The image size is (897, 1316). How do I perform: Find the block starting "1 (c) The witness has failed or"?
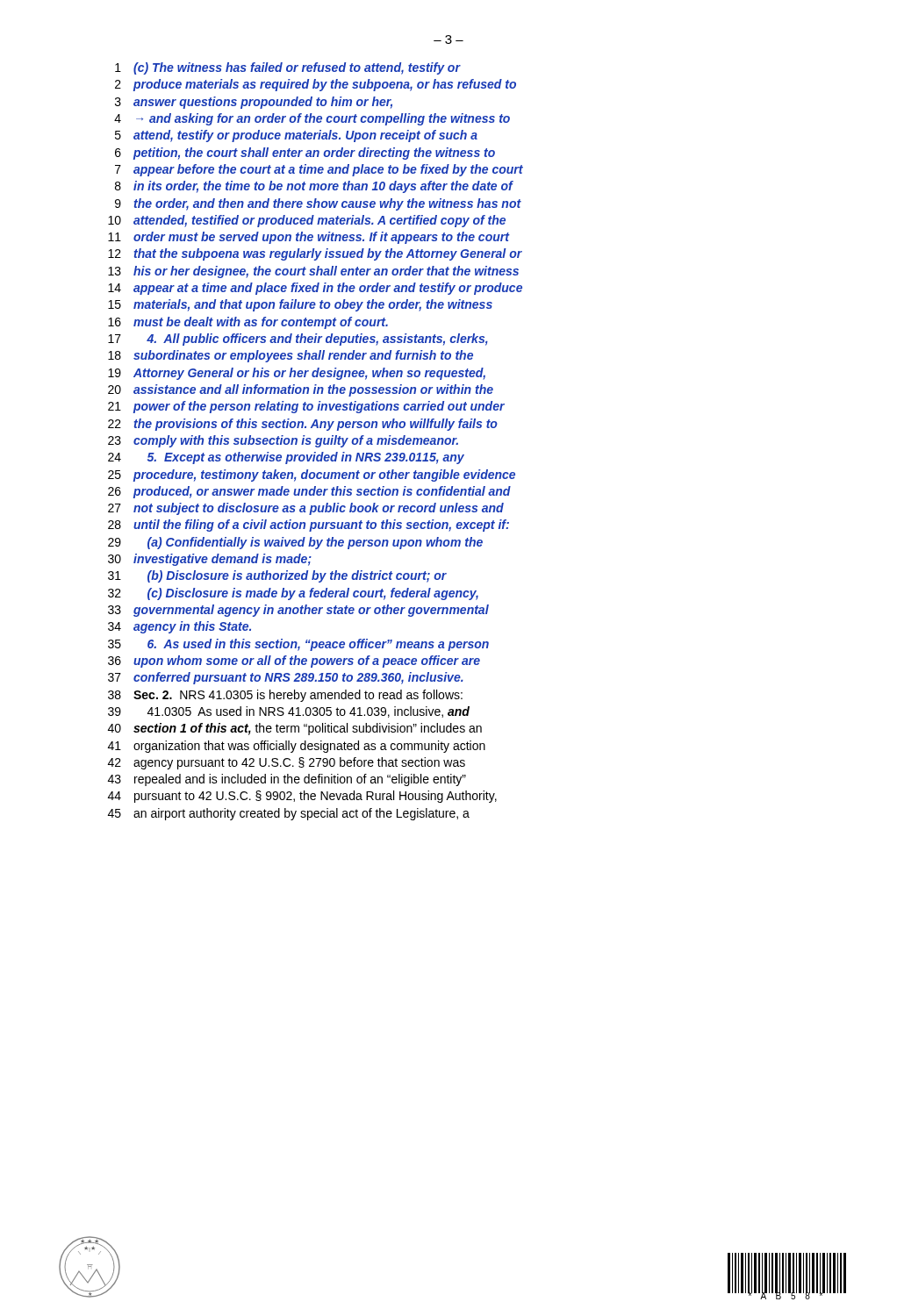pos(462,441)
